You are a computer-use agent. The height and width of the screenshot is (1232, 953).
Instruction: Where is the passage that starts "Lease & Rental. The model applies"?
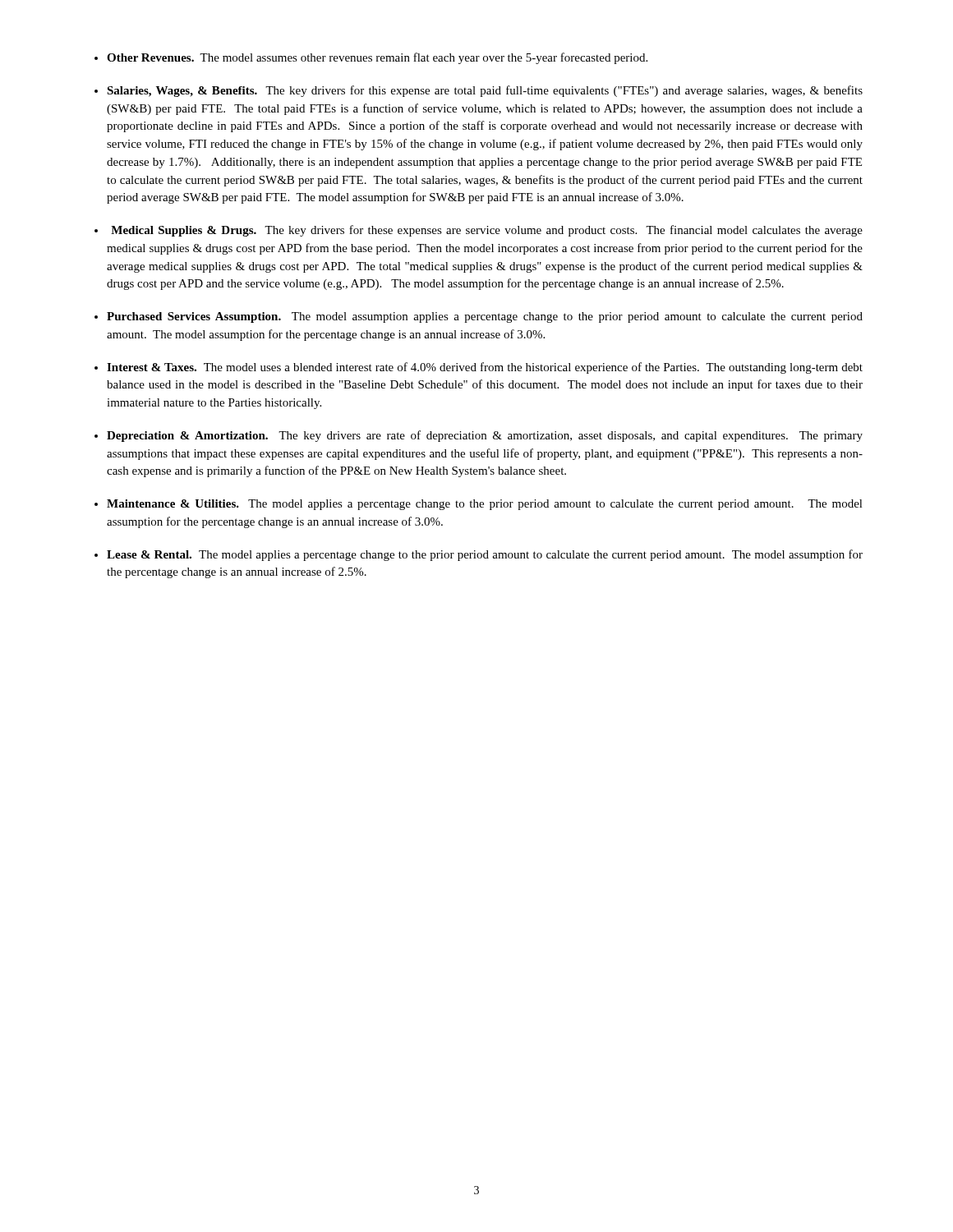coord(485,563)
